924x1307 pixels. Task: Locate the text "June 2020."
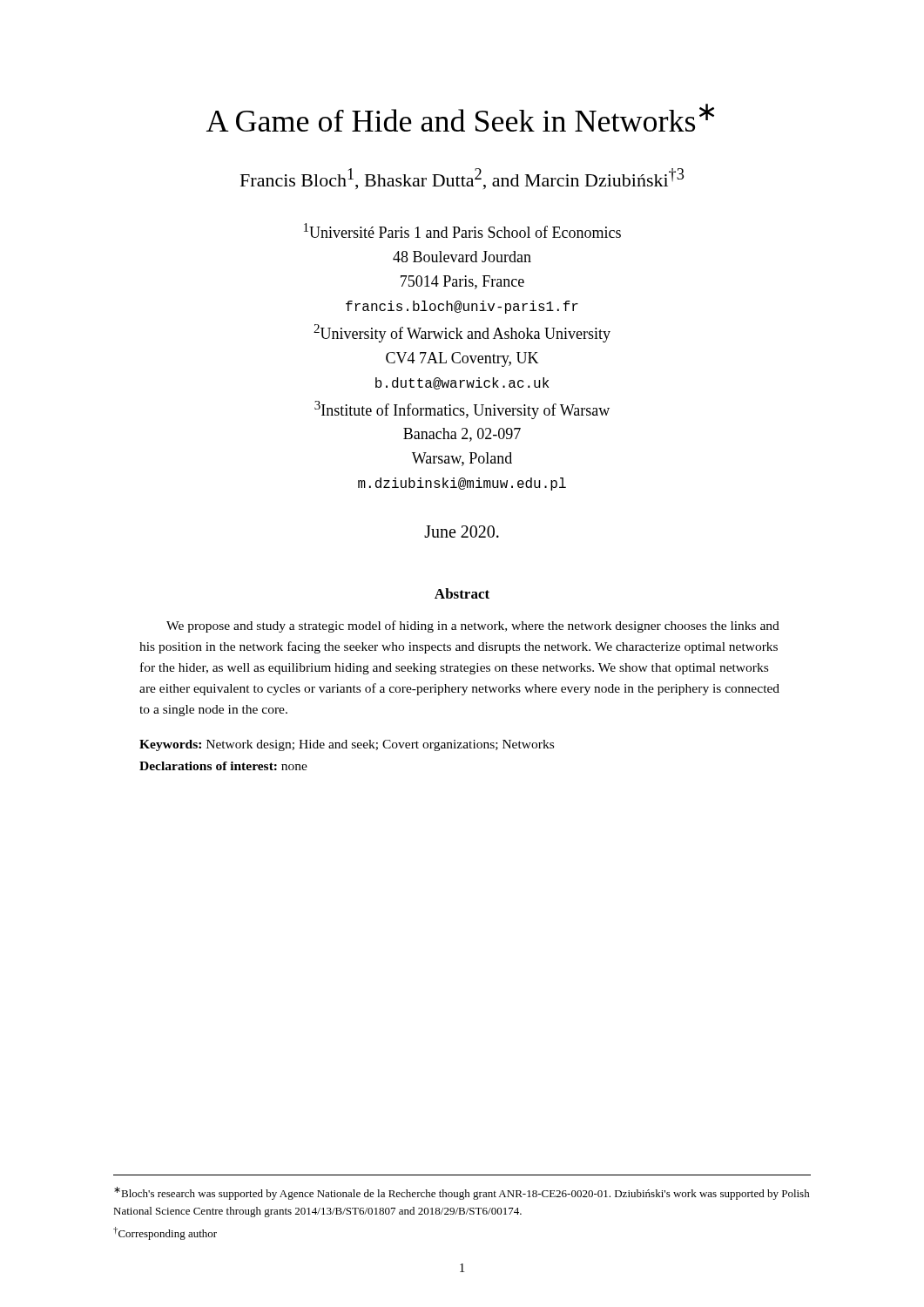[462, 532]
